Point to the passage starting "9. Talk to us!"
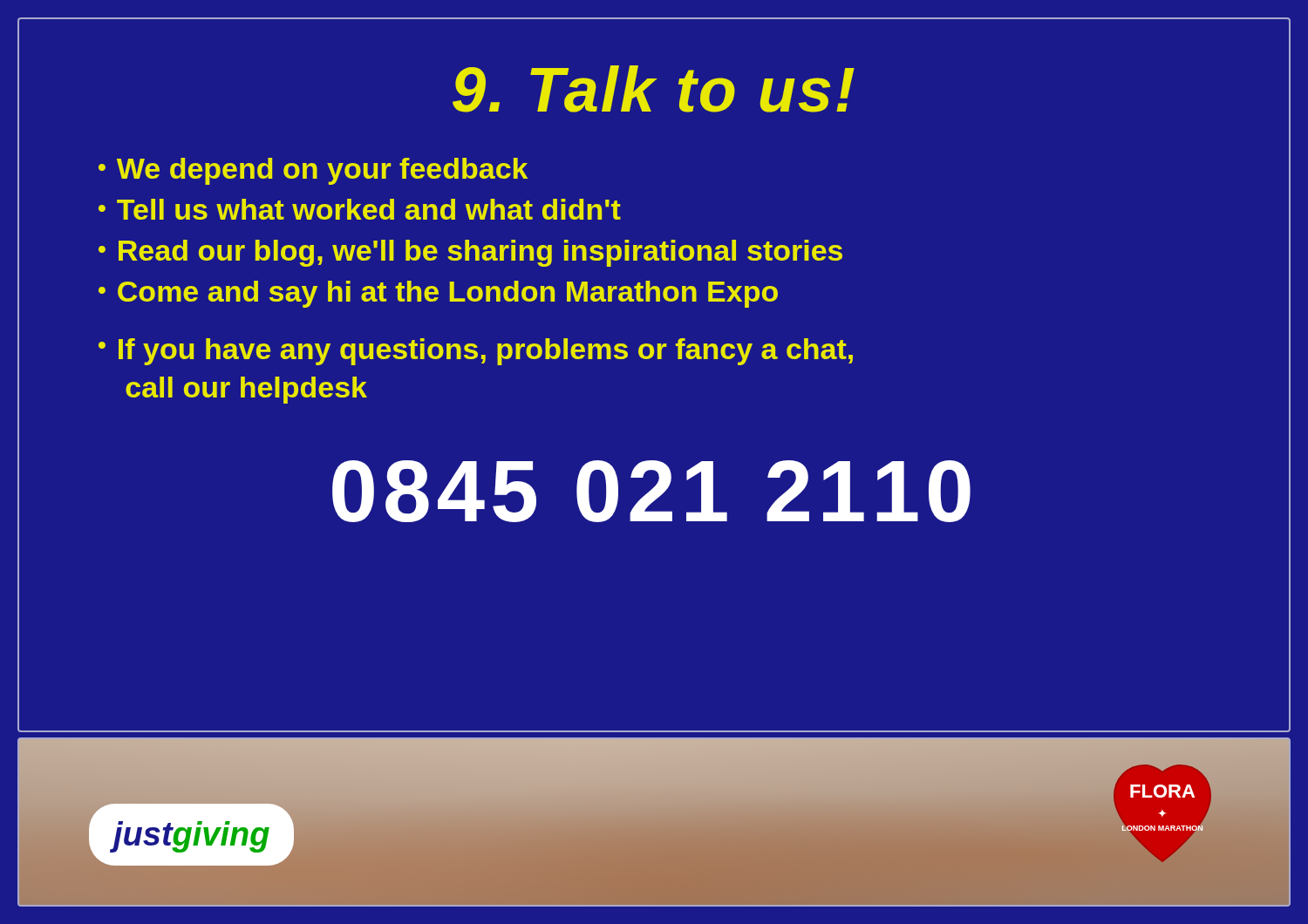 (x=654, y=90)
